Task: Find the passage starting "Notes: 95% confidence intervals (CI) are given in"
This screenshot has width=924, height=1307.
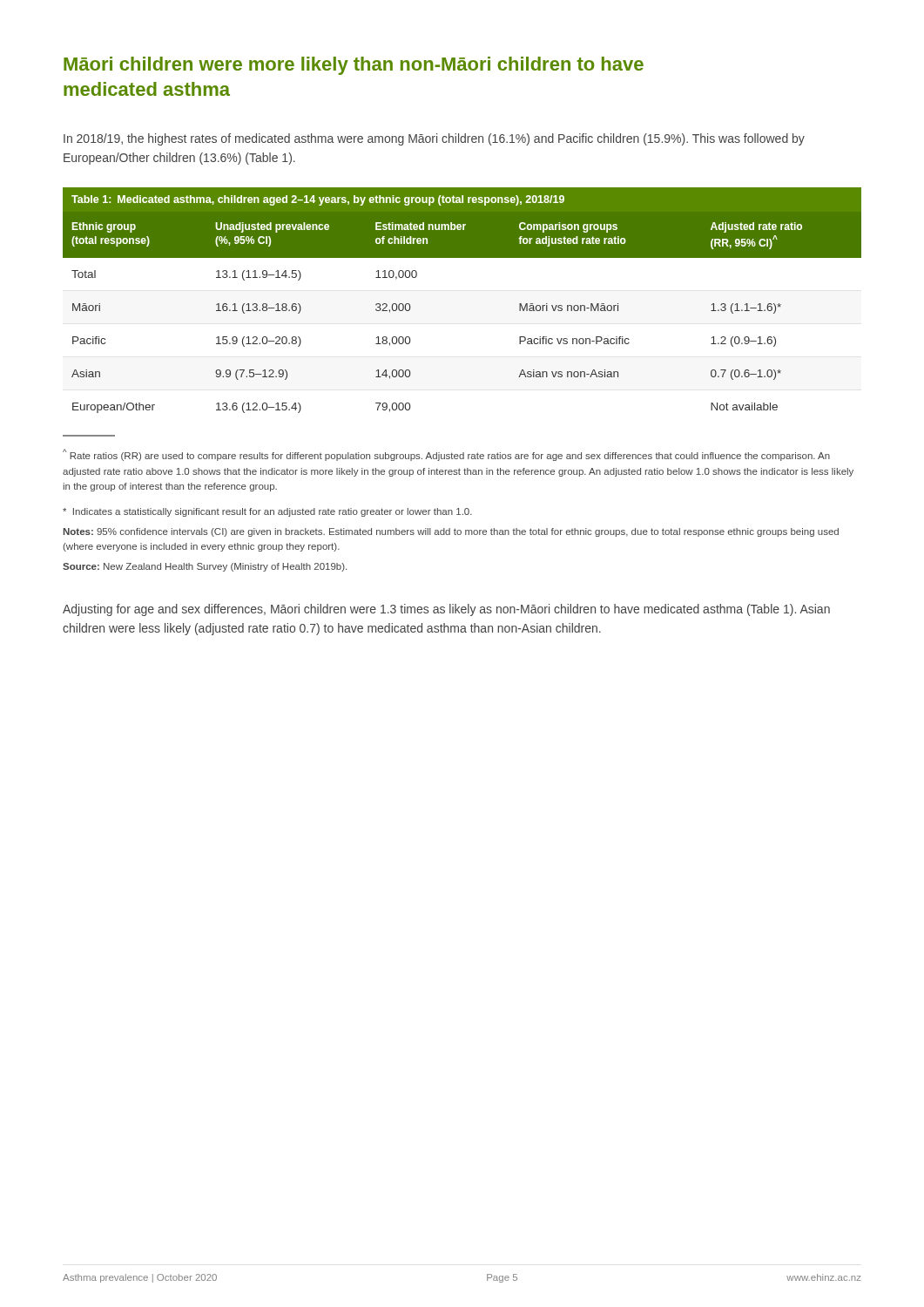Action: coord(462,539)
